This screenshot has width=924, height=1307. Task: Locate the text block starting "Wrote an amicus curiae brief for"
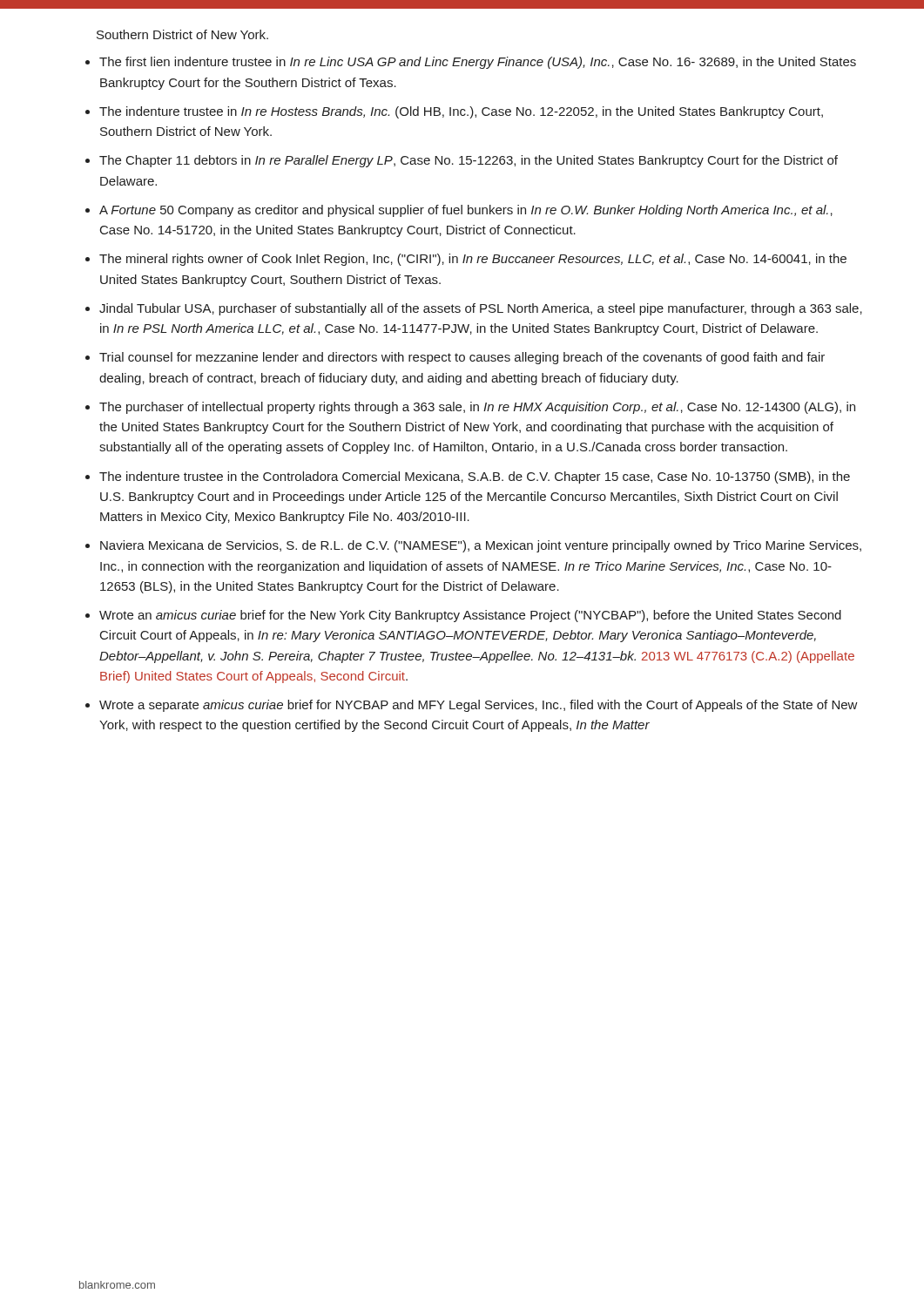pyautogui.click(x=477, y=645)
